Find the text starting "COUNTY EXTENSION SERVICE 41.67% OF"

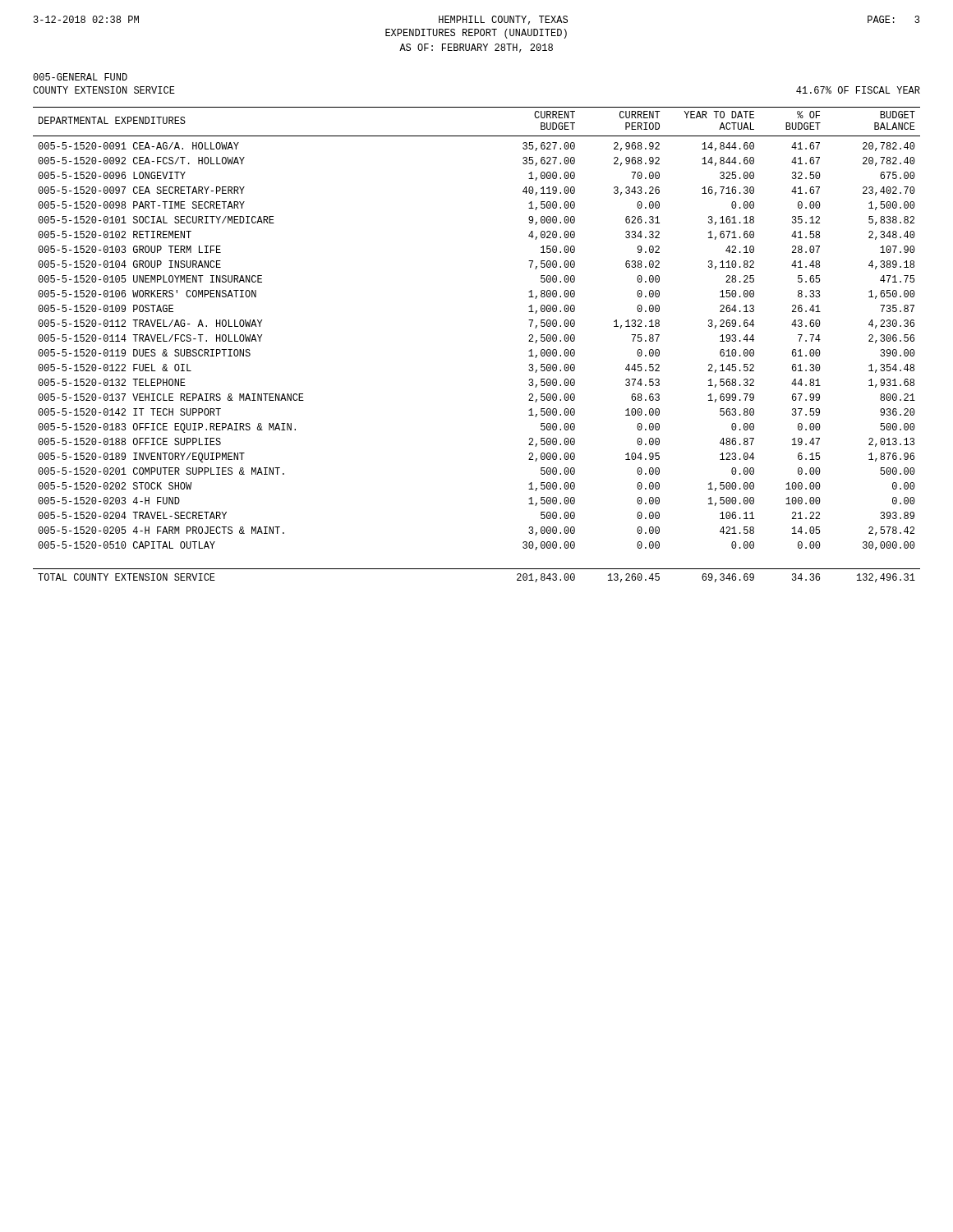pyautogui.click(x=101, y=90)
